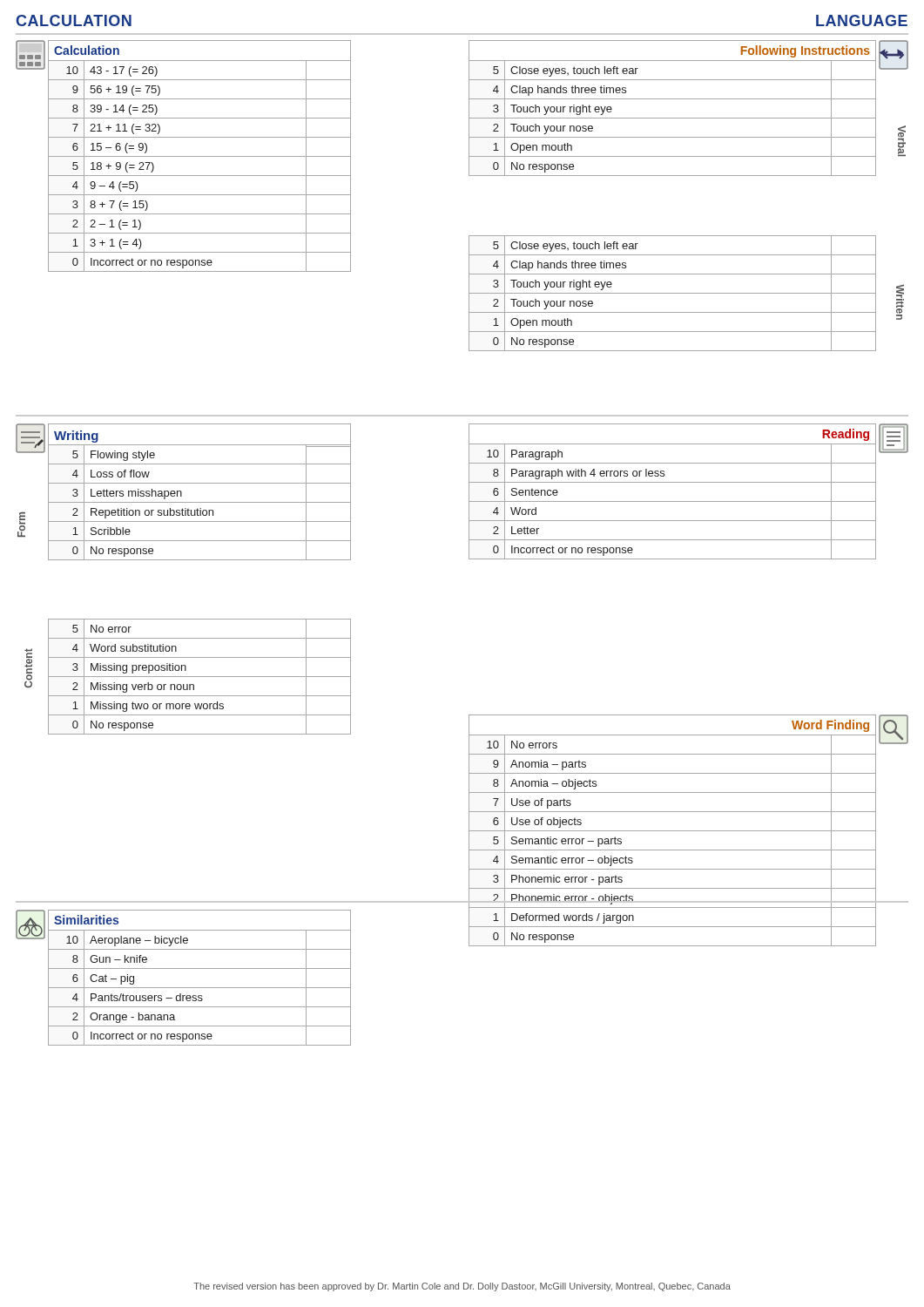Click on the table containing "Semantic error –"
Image resolution: width=924 pixels, height=1307 pixels.
click(x=672, y=830)
